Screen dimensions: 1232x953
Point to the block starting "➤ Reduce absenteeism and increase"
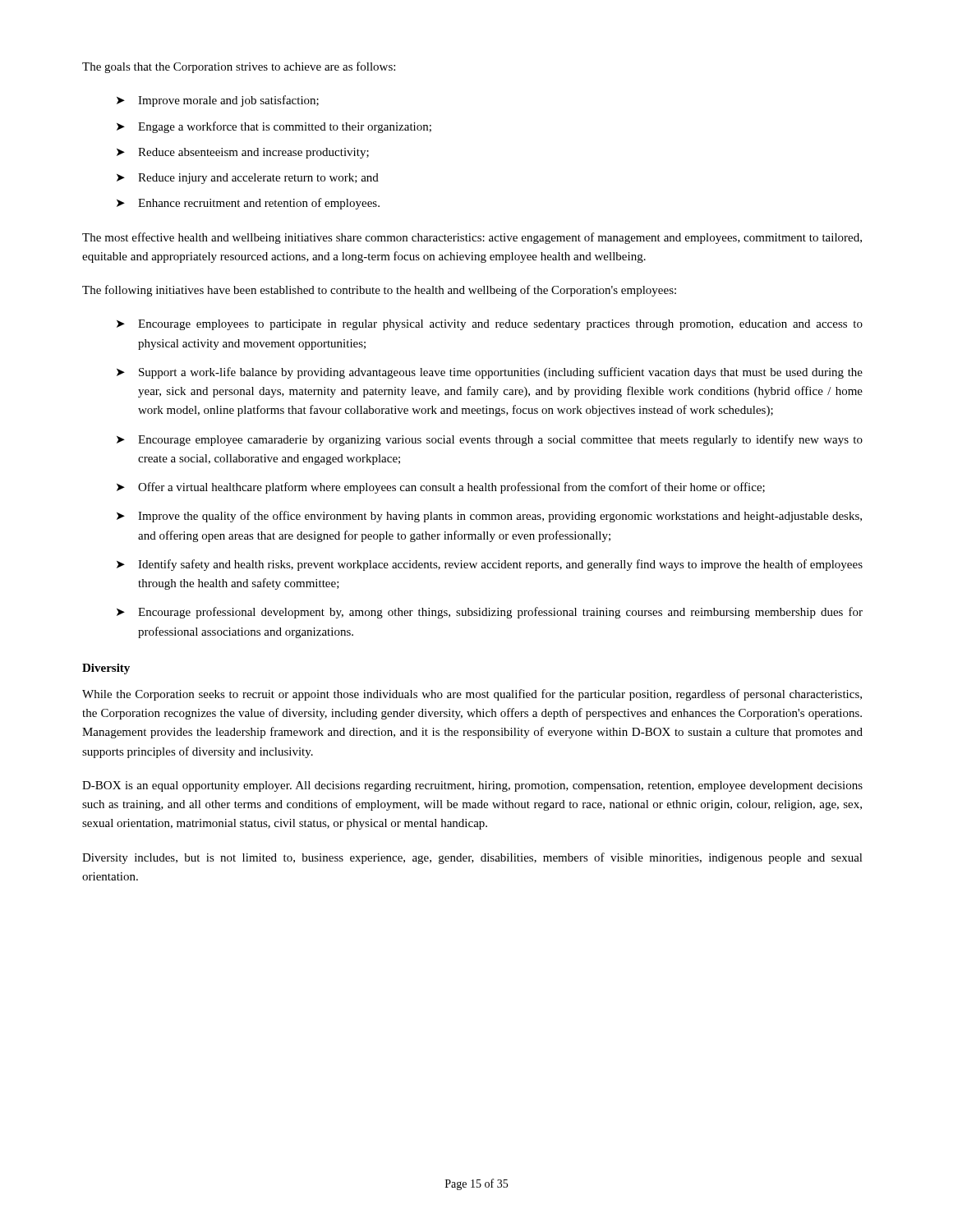tap(243, 153)
